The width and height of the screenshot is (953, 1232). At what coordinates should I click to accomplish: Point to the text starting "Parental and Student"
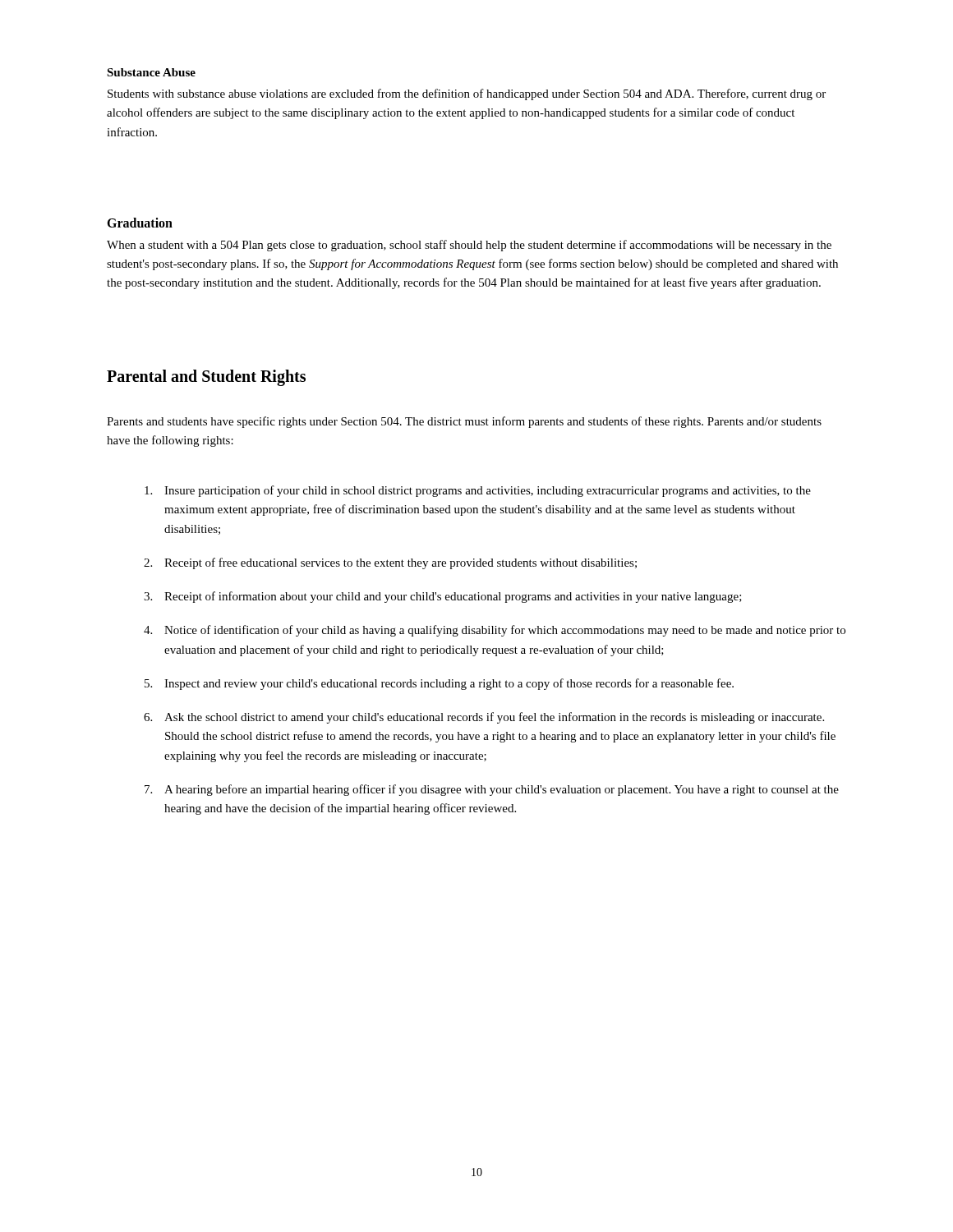206,378
